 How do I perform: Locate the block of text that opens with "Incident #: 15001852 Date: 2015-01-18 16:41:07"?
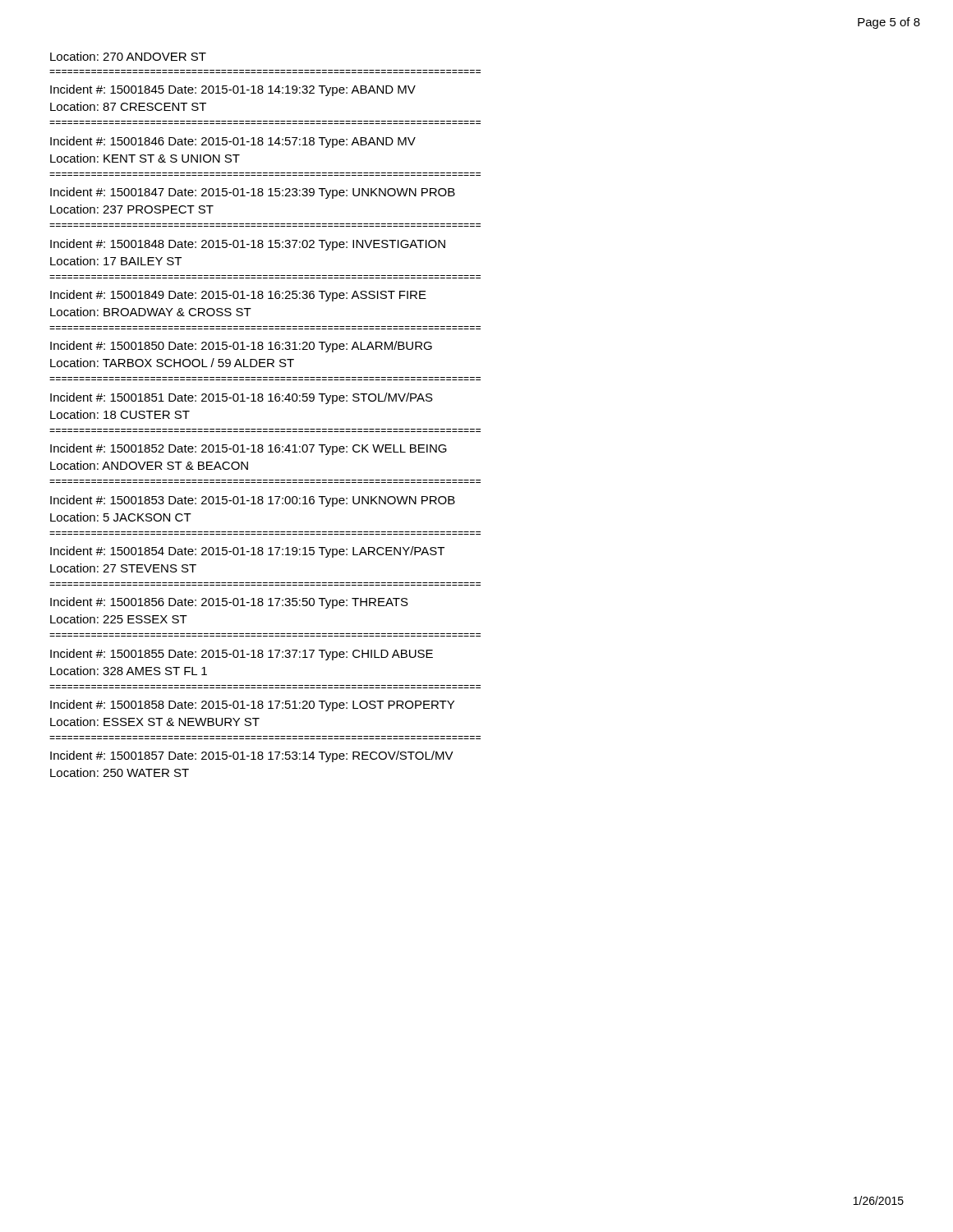click(x=249, y=449)
